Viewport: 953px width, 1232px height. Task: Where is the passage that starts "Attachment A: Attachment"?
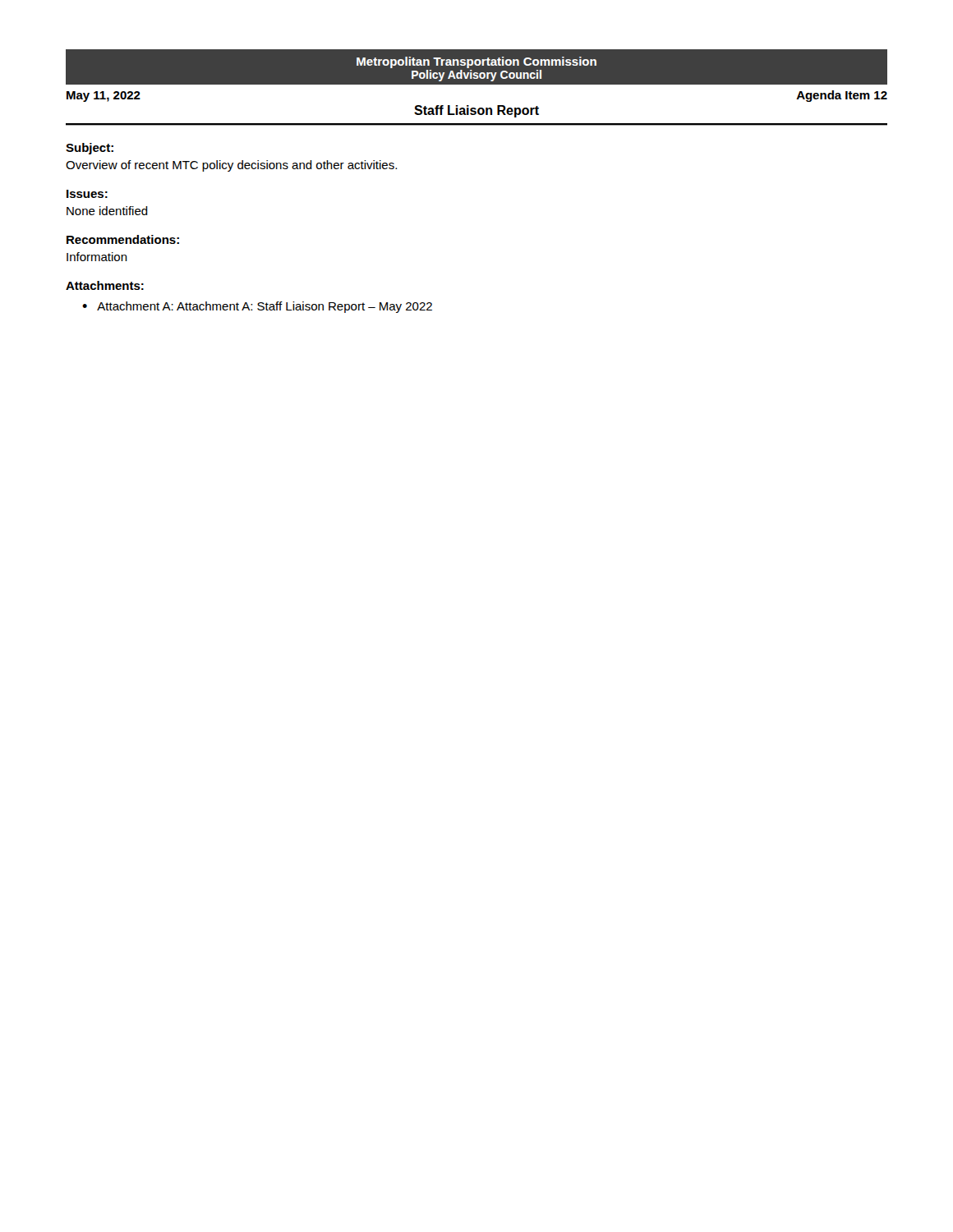(265, 306)
